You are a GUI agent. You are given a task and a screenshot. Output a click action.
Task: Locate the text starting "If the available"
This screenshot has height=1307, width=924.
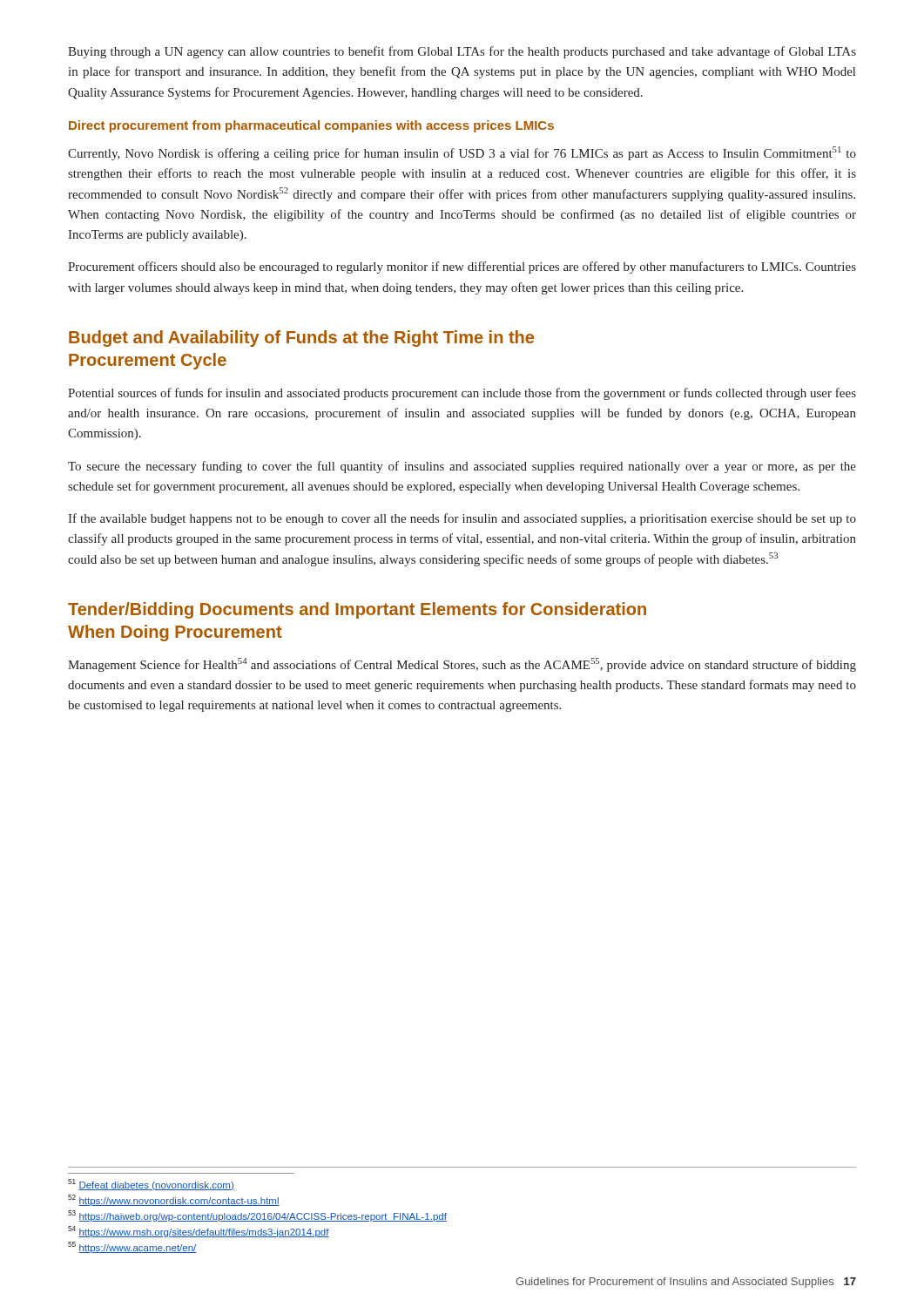[462, 539]
